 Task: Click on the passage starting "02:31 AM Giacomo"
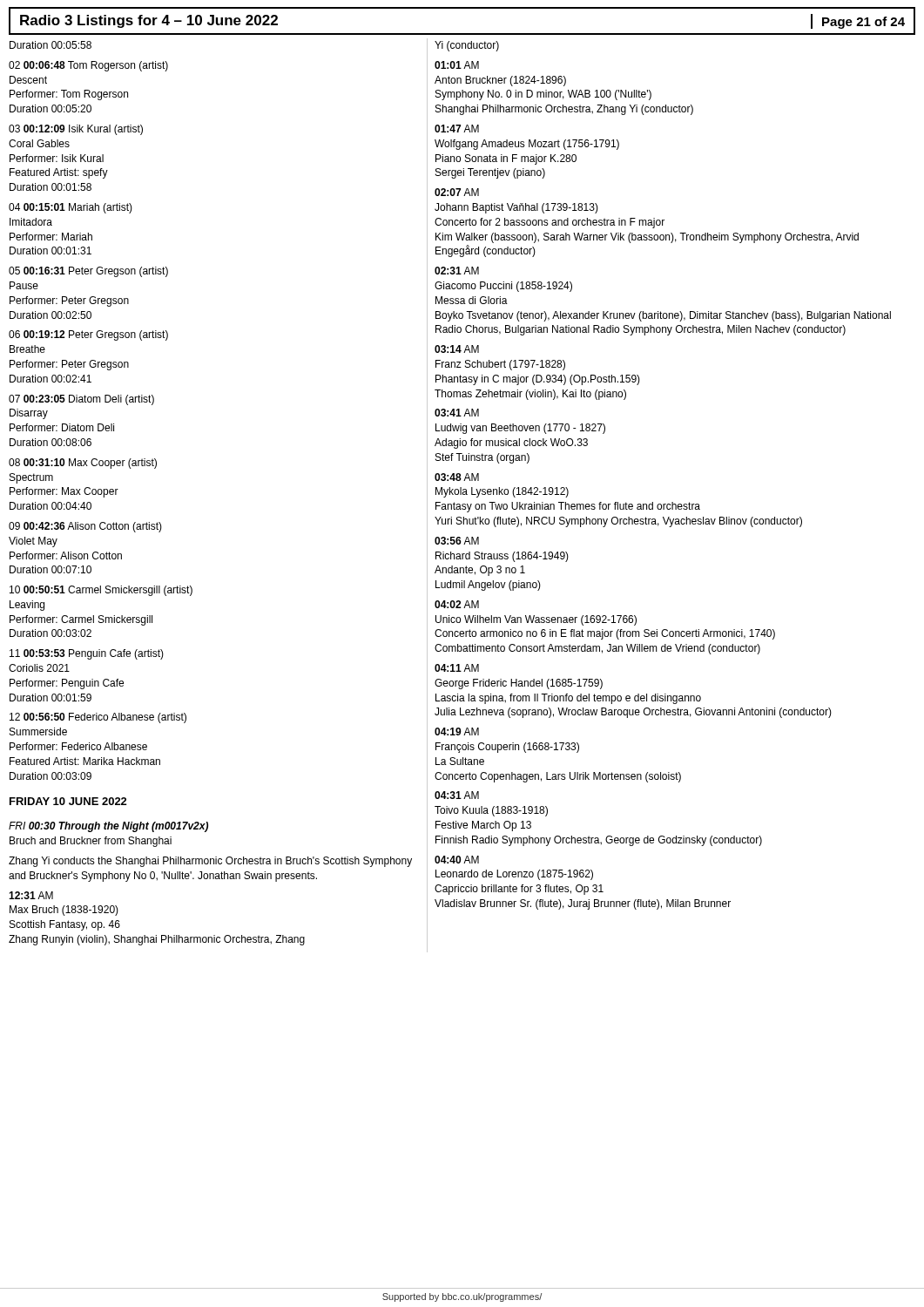tap(664, 301)
